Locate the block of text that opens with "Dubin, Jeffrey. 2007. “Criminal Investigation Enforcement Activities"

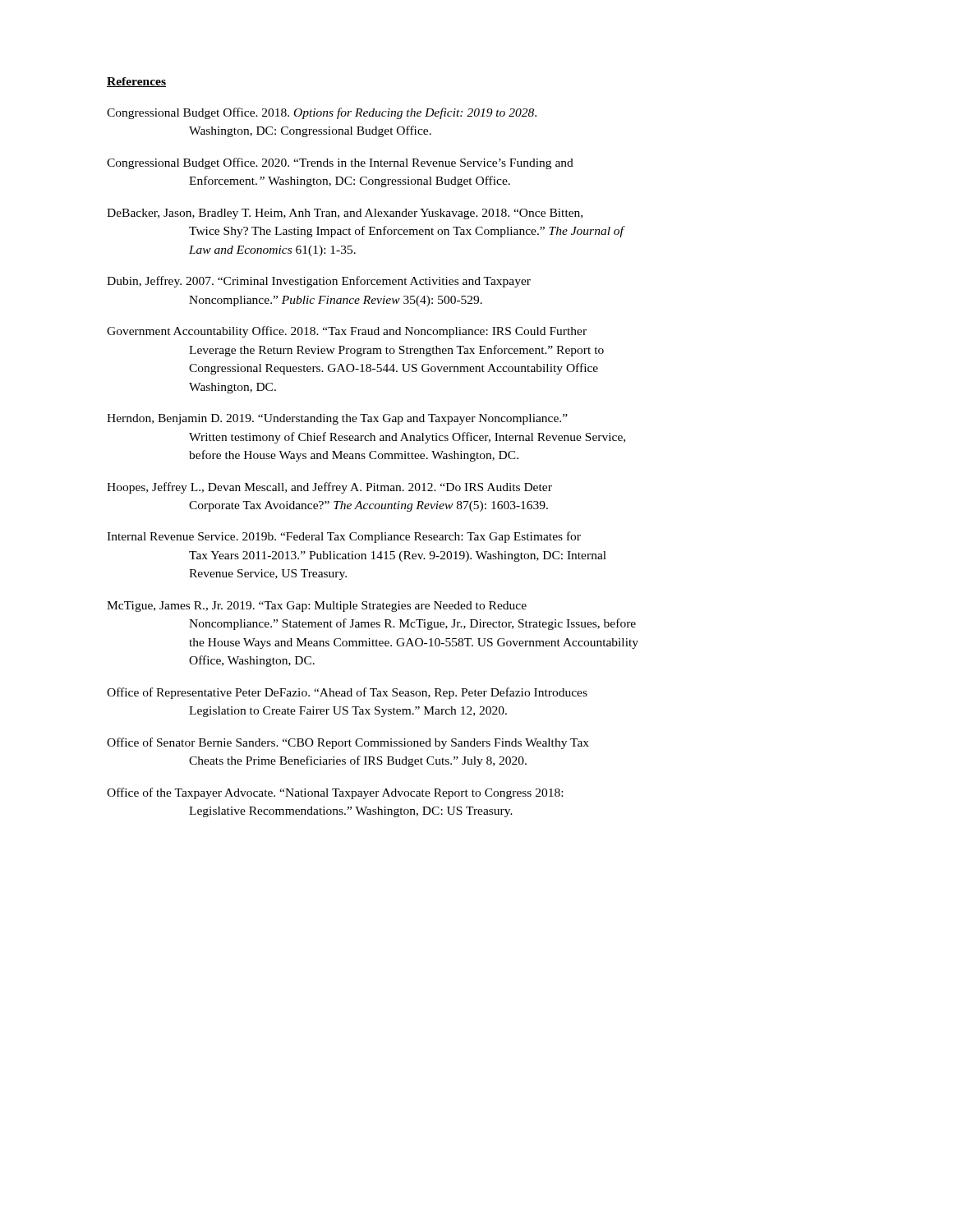(476, 291)
